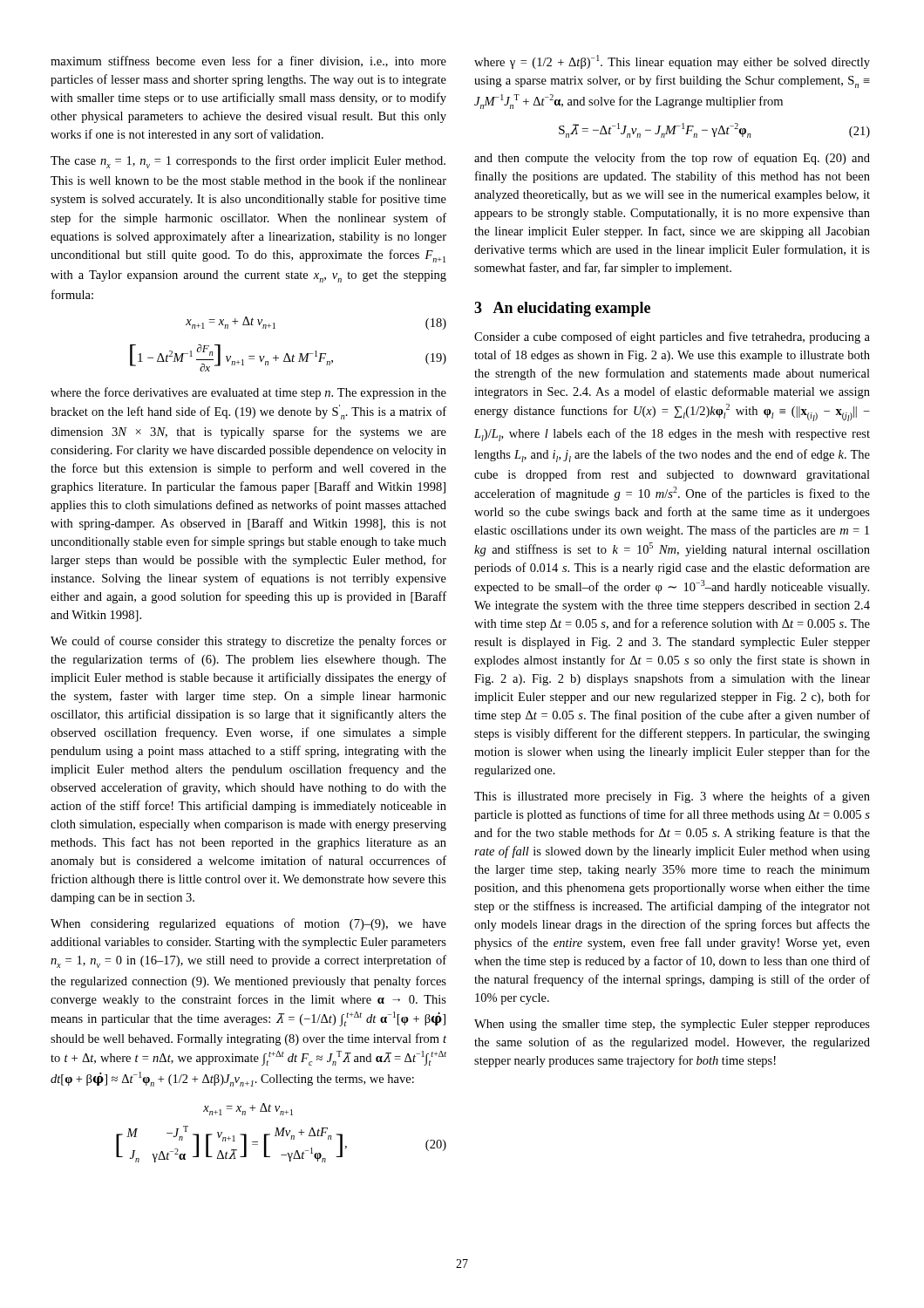The width and height of the screenshot is (924, 1308).
Task: Locate the section header that reads "3 An elucidating"
Action: pyautogui.click(x=562, y=308)
